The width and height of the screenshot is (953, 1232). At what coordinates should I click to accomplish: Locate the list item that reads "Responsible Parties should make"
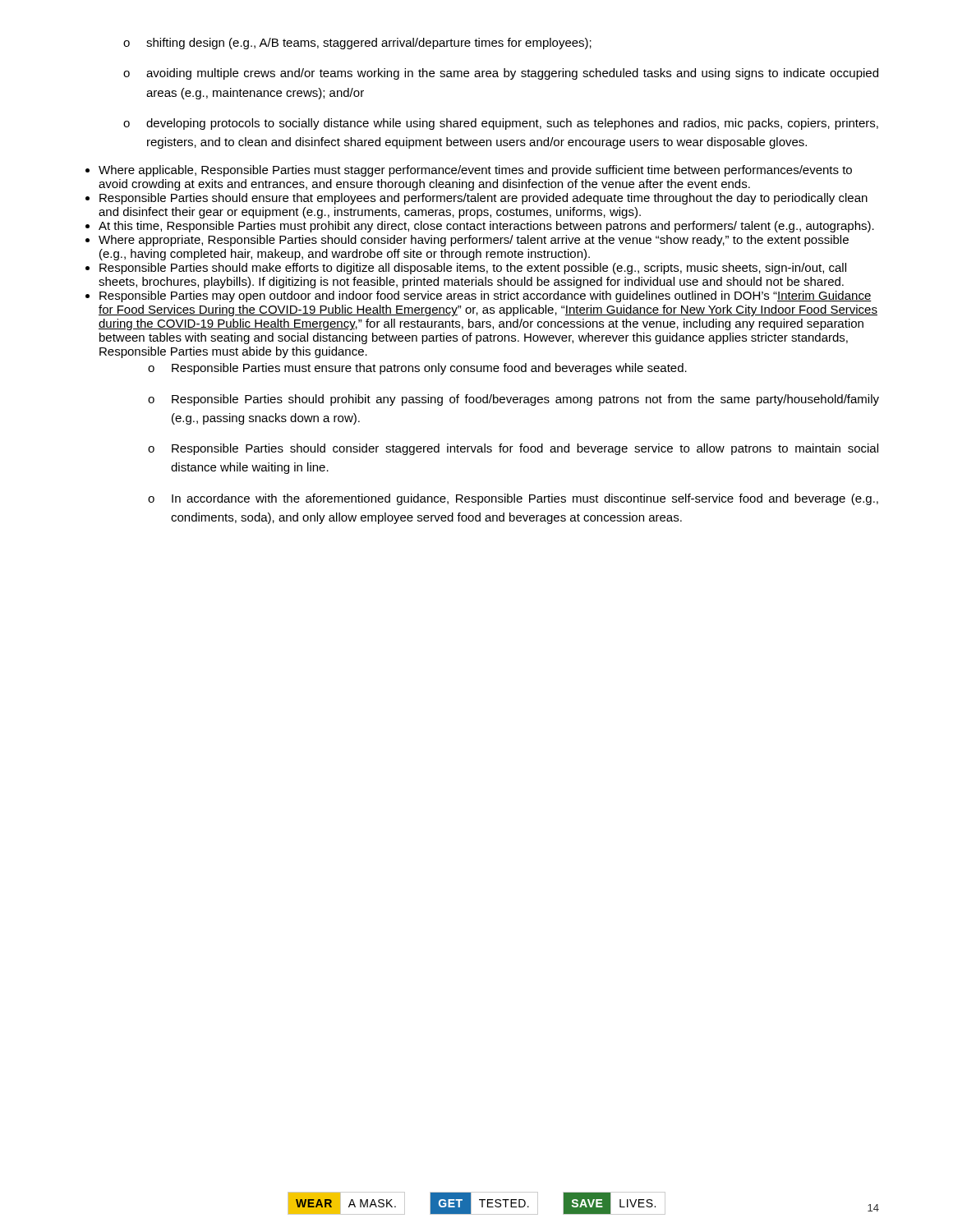coord(489,275)
